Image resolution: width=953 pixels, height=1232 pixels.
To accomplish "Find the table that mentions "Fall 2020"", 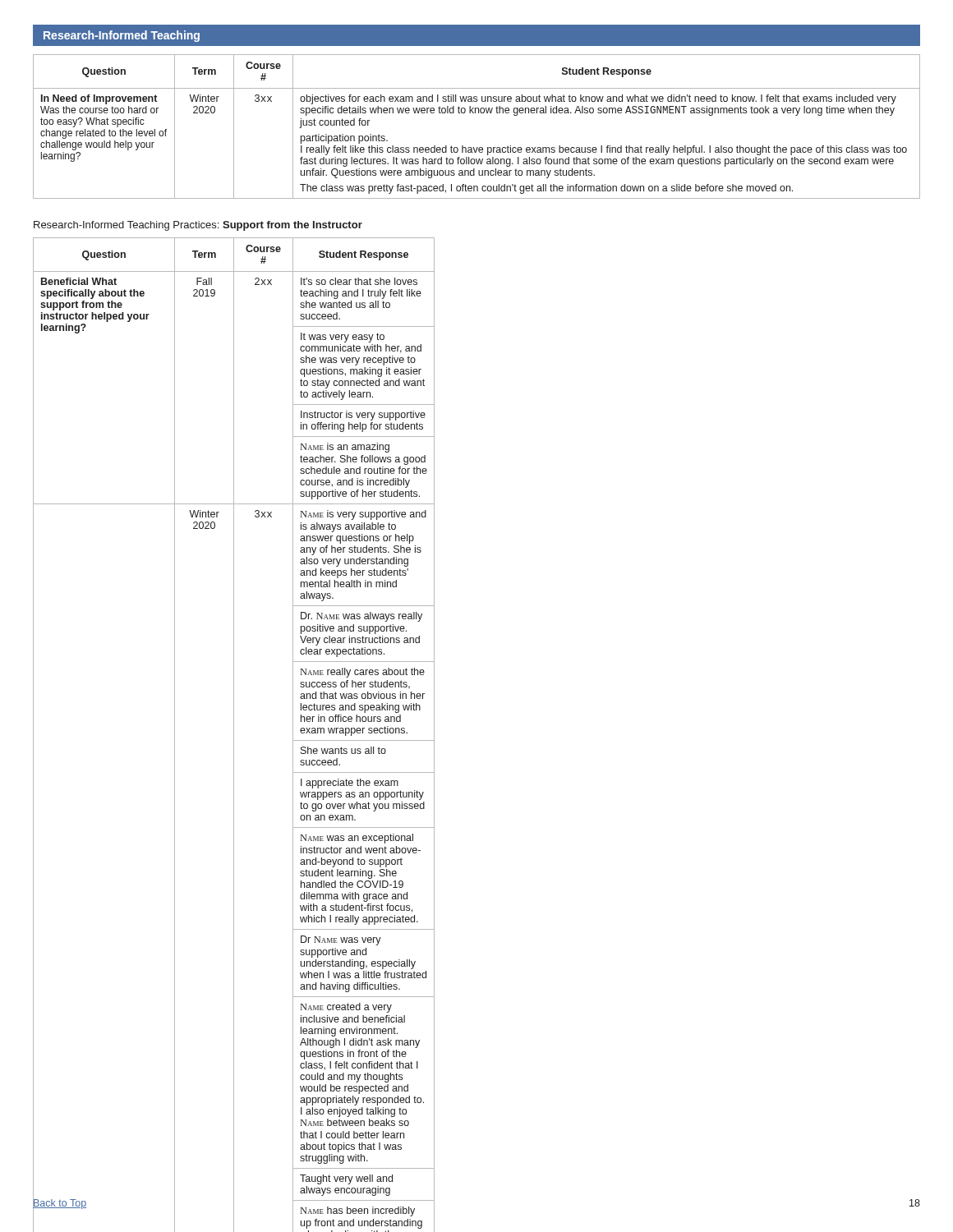I will click(476, 735).
